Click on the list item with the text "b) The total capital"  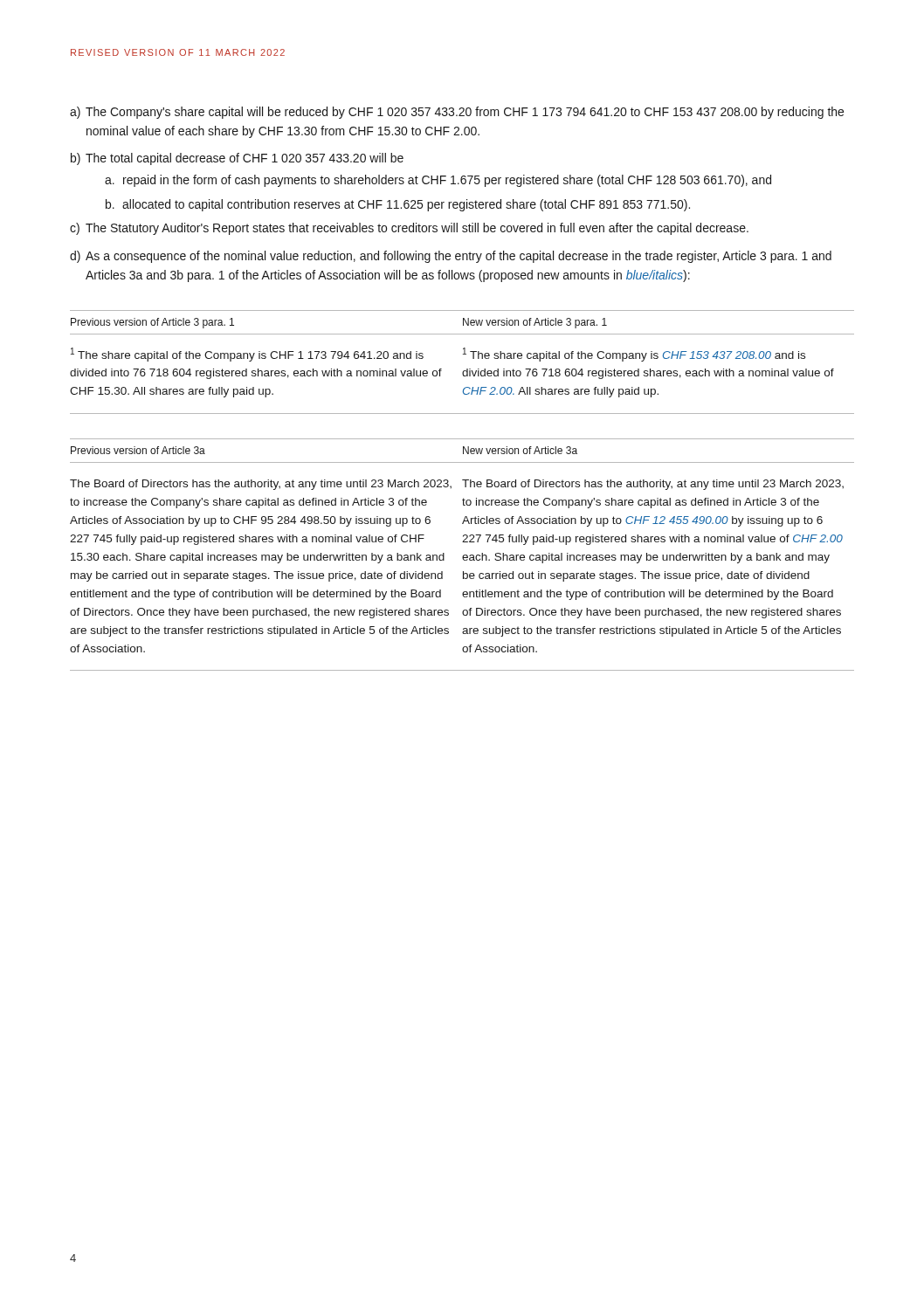[237, 159]
